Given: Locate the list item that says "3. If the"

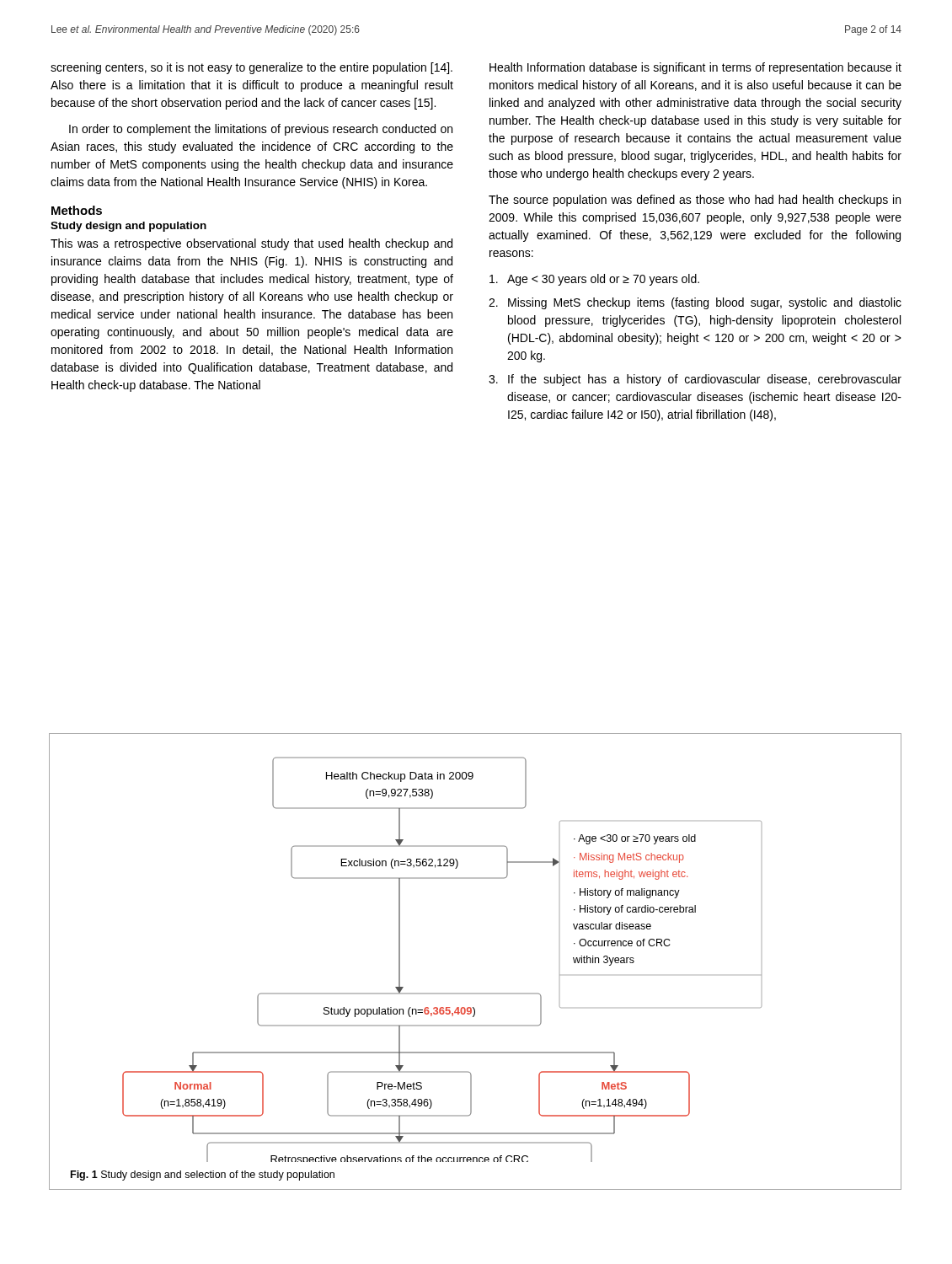Looking at the screenshot, I should click(695, 397).
